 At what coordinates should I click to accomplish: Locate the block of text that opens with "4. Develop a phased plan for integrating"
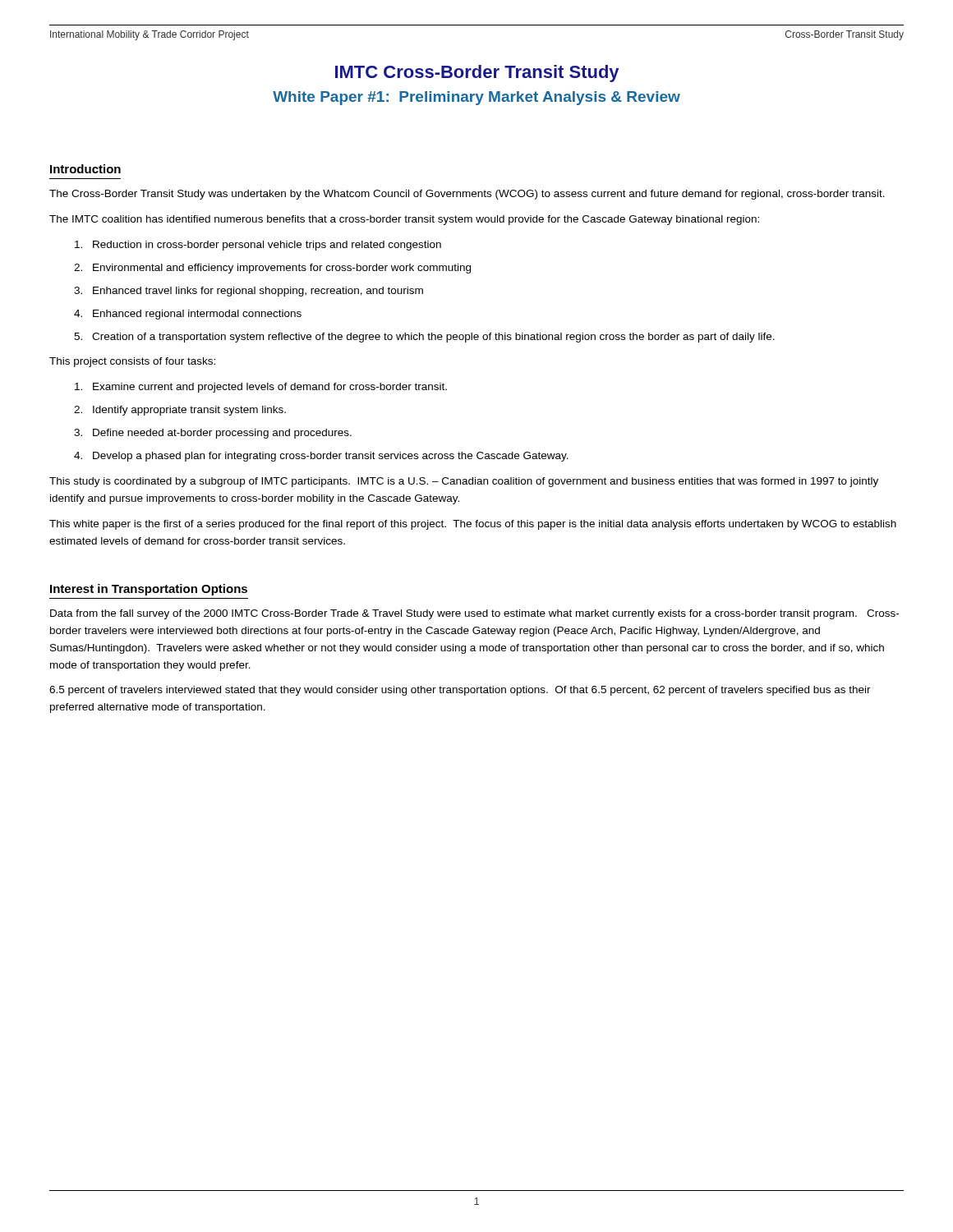489,456
